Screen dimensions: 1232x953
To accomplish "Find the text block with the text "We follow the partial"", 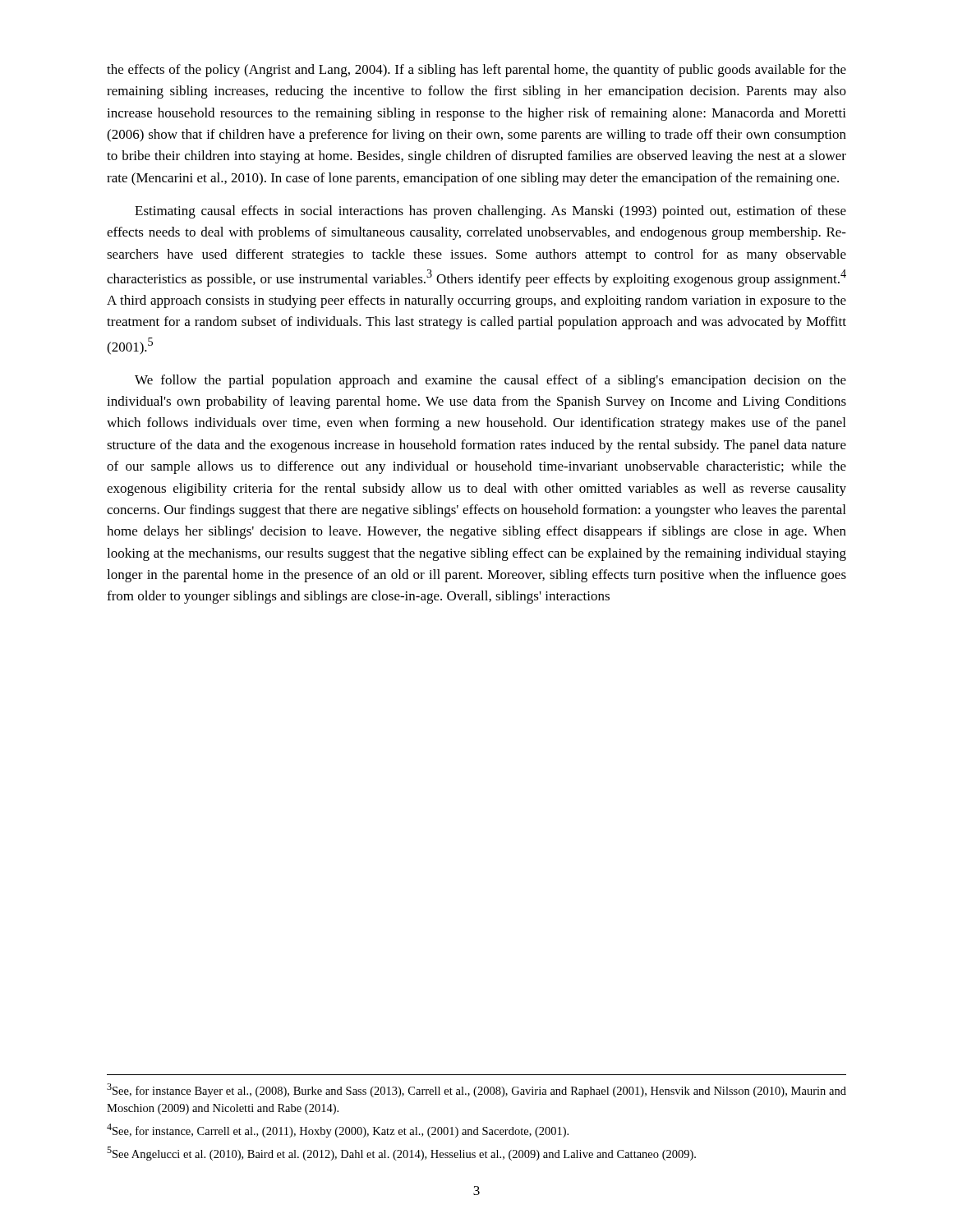I will point(476,488).
